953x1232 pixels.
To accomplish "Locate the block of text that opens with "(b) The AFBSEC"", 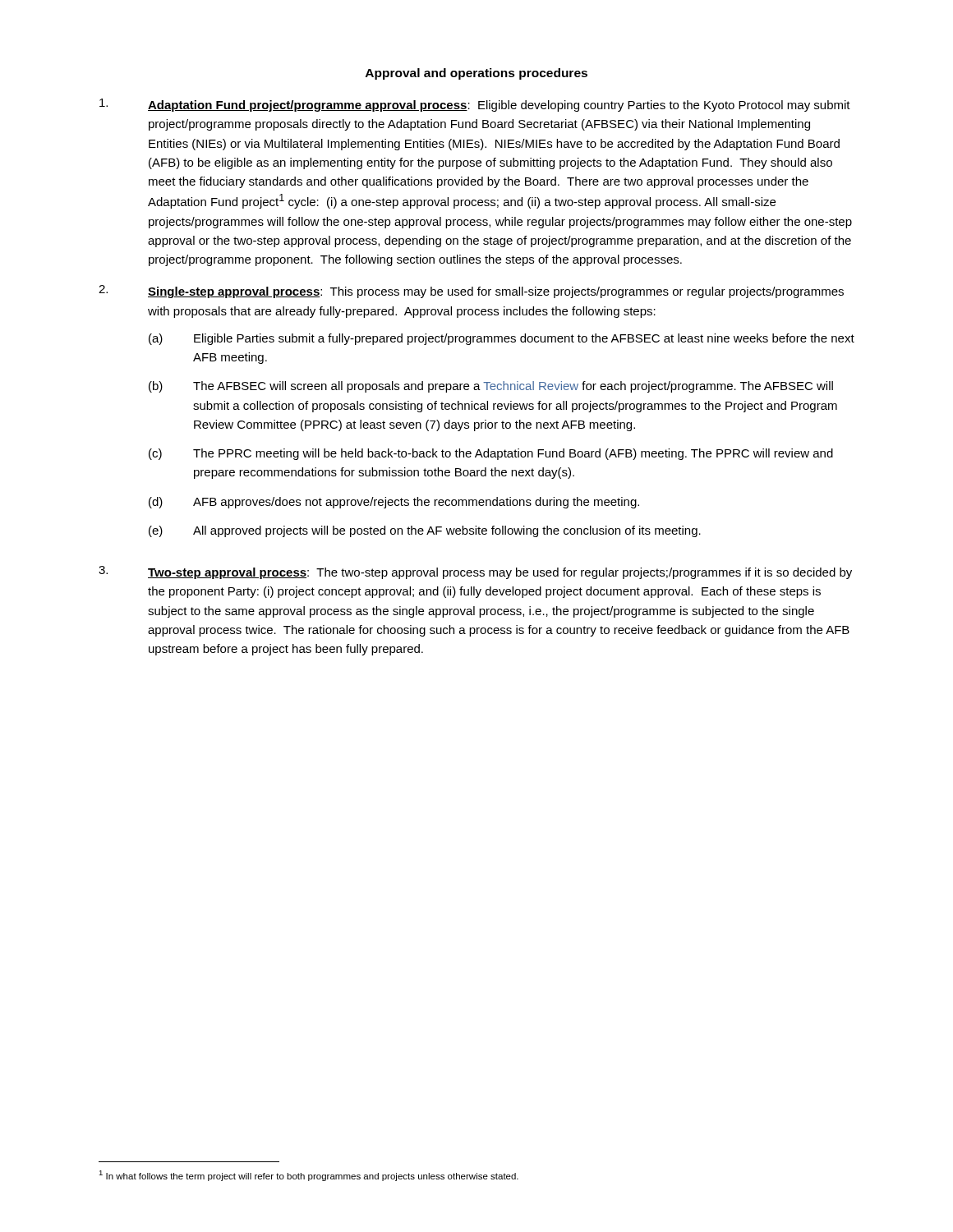I will click(501, 405).
